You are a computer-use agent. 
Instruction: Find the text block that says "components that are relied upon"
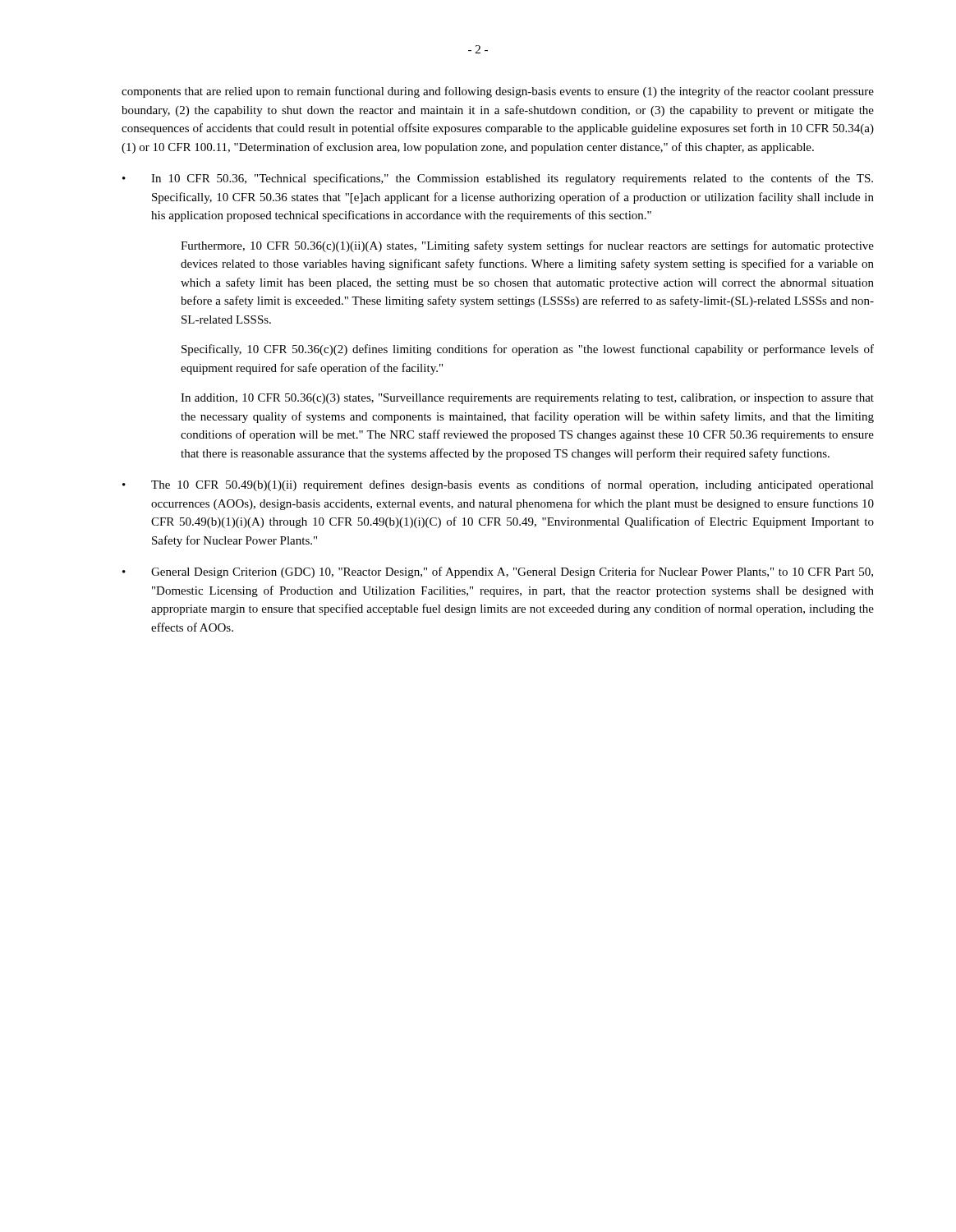click(x=498, y=119)
